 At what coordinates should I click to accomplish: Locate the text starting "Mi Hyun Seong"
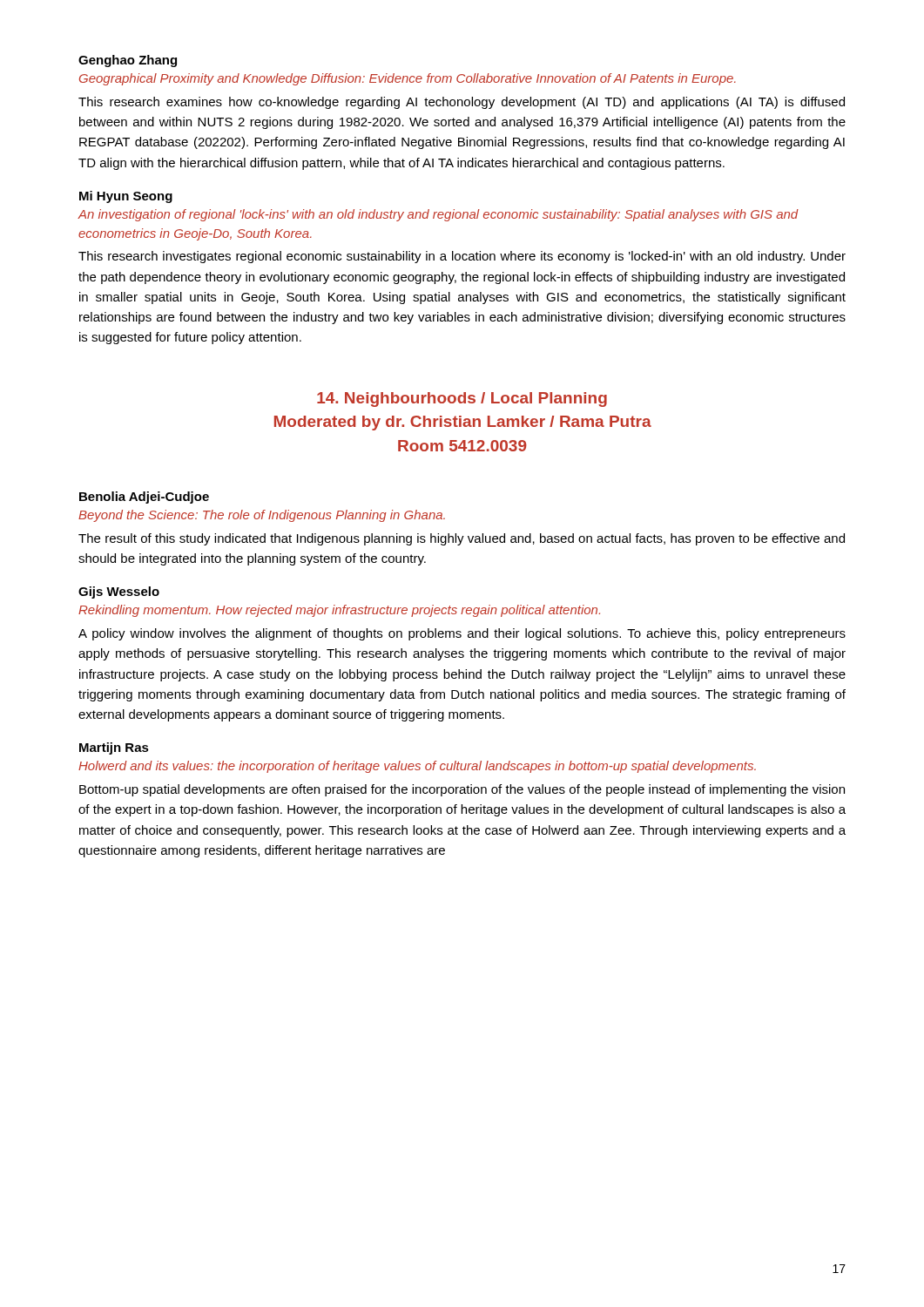pos(126,195)
